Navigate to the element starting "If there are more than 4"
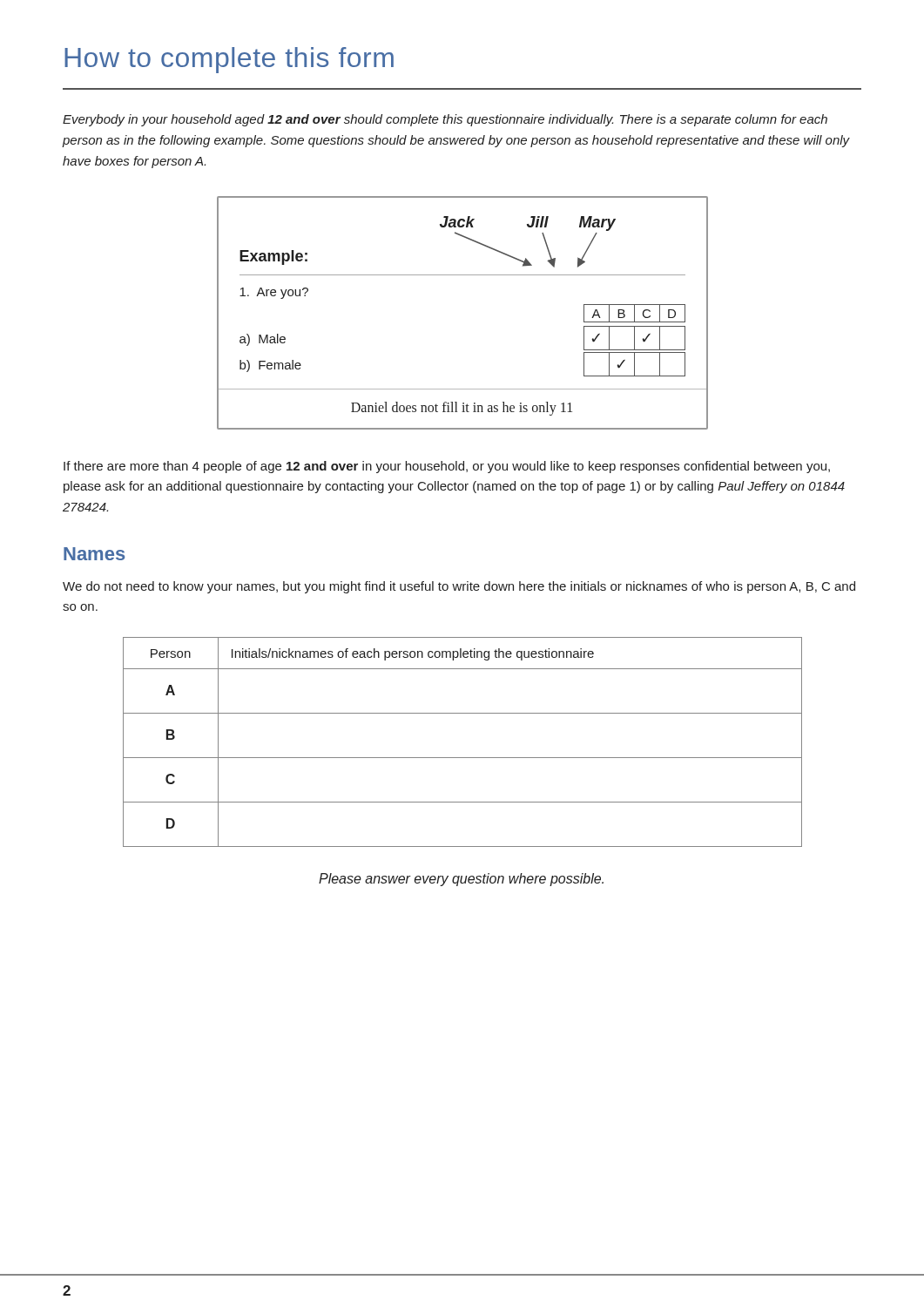The image size is (924, 1307). pyautogui.click(x=454, y=486)
